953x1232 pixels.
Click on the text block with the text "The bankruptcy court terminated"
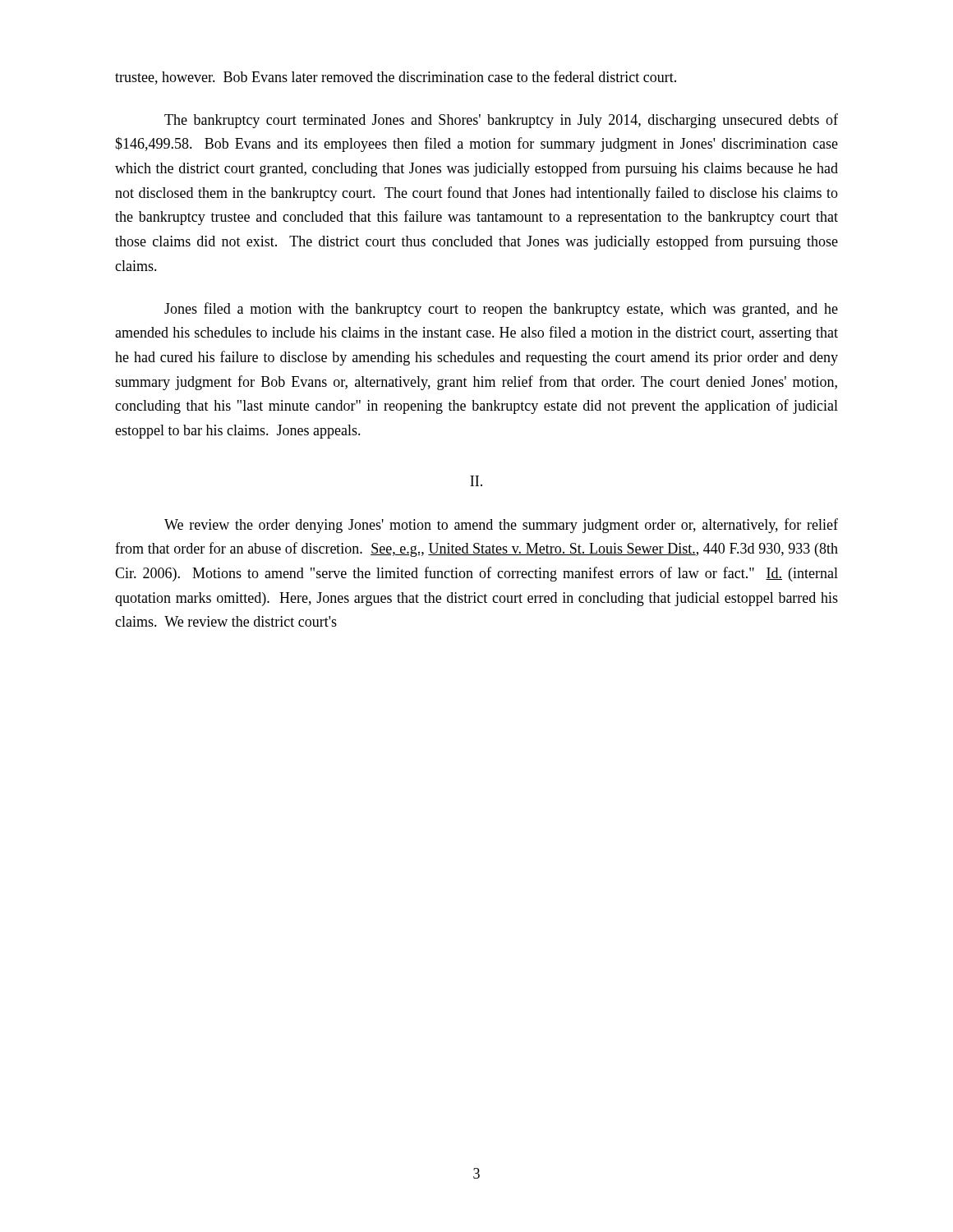[x=476, y=193]
